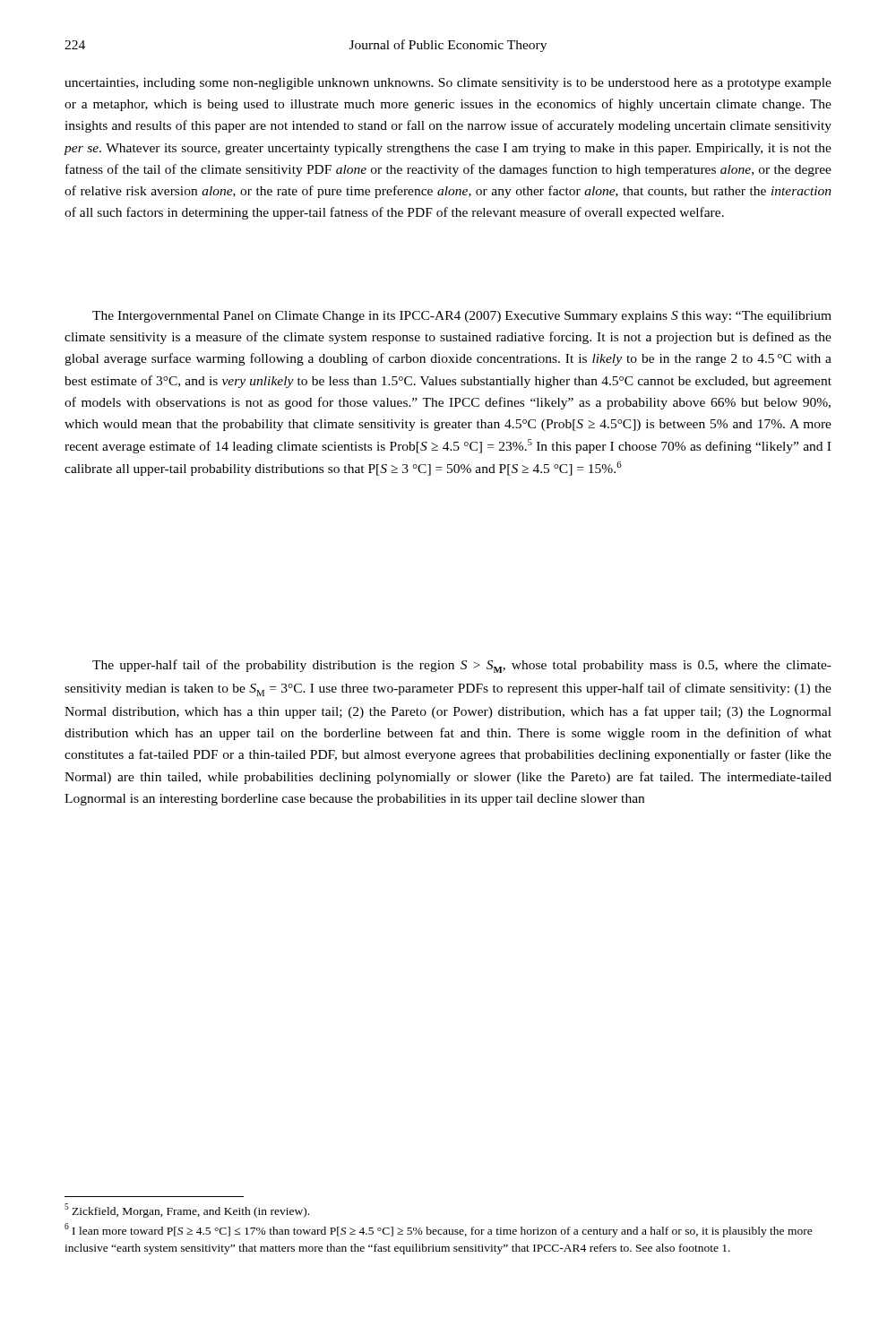
Task: Point to the block beginning "5 Zickfield, Morgan, Frame, and Keith"
Action: coord(448,1227)
